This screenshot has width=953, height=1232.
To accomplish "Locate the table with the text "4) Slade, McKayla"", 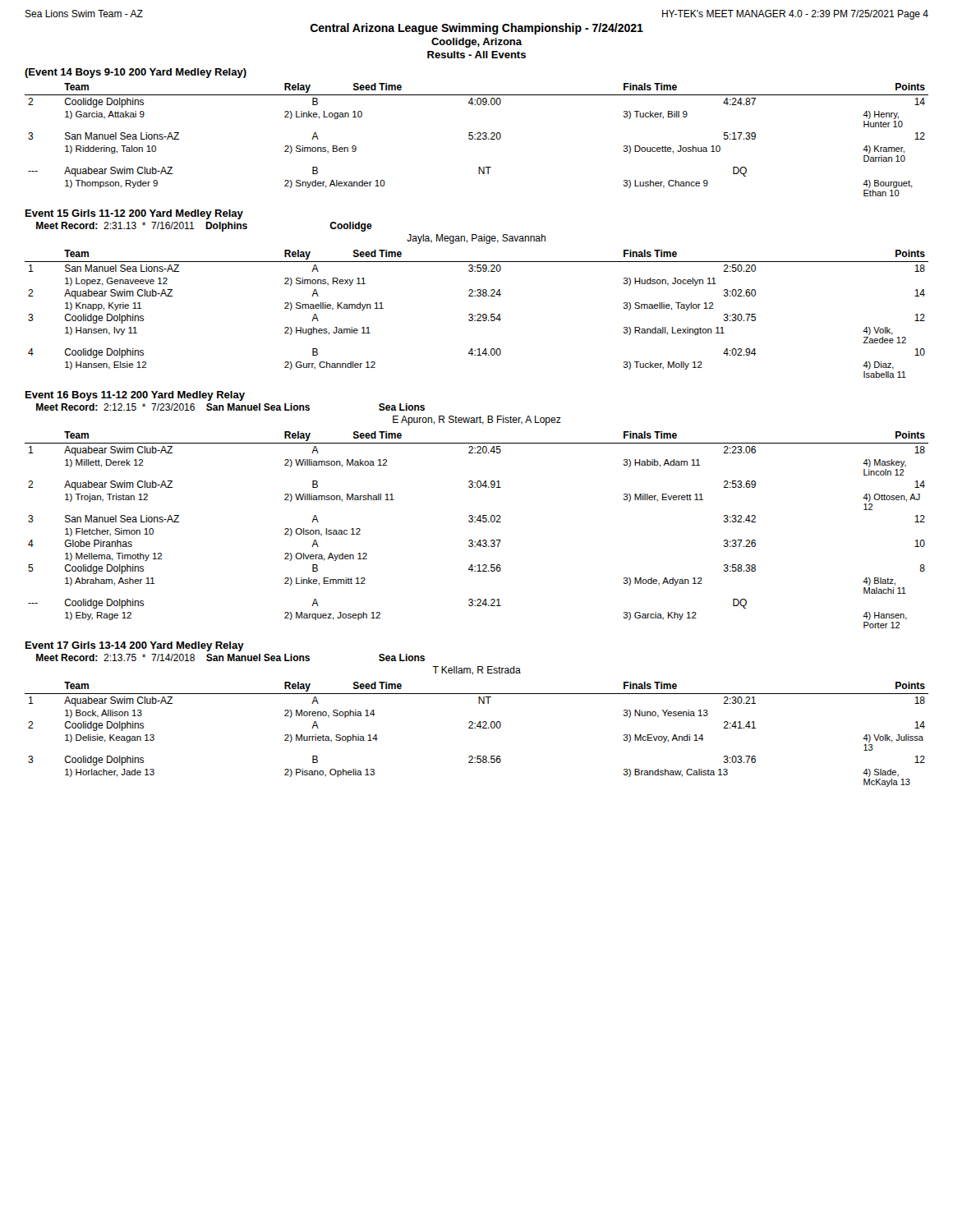I will click(476, 733).
